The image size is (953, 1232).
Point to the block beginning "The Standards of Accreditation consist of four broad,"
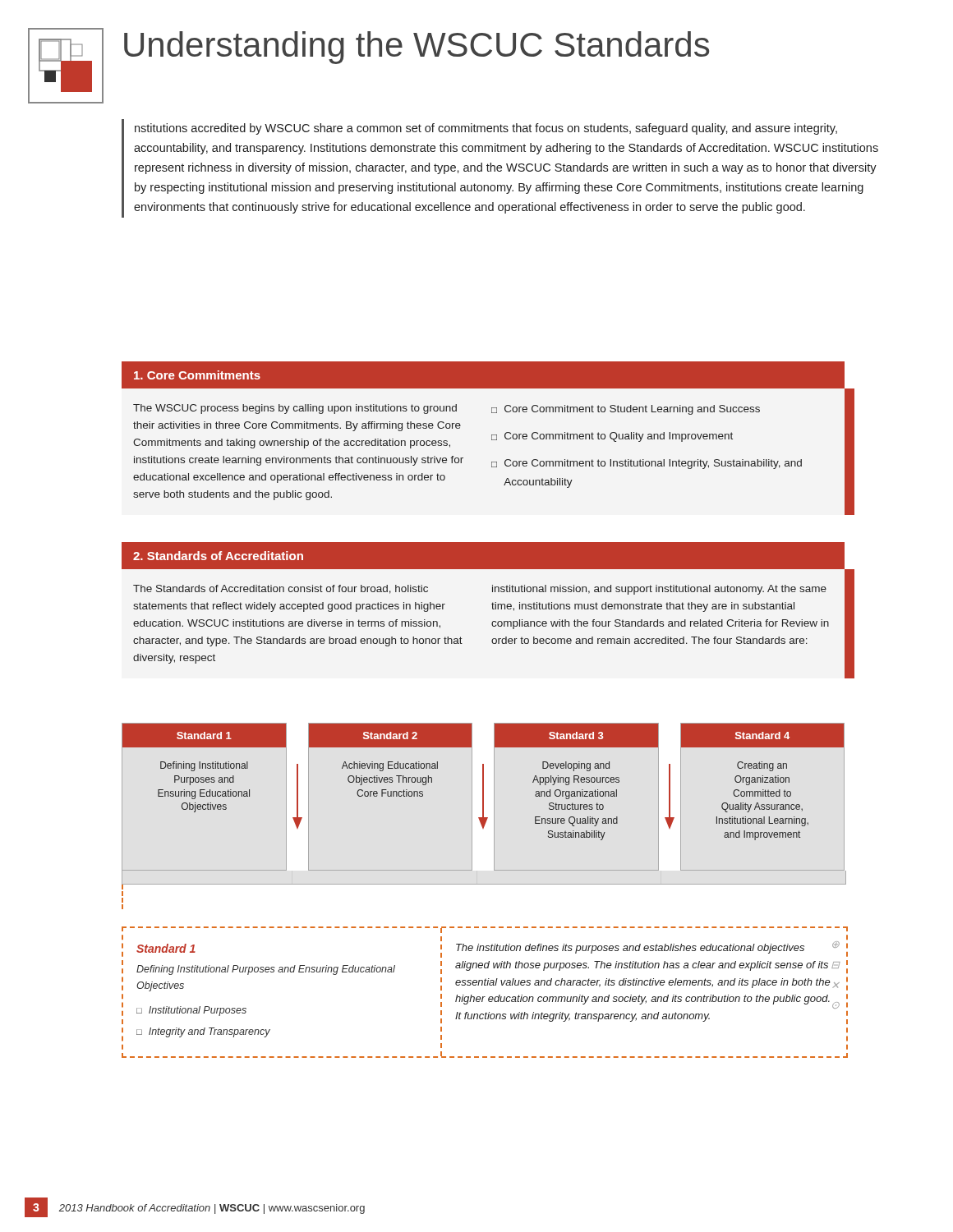tap(298, 623)
